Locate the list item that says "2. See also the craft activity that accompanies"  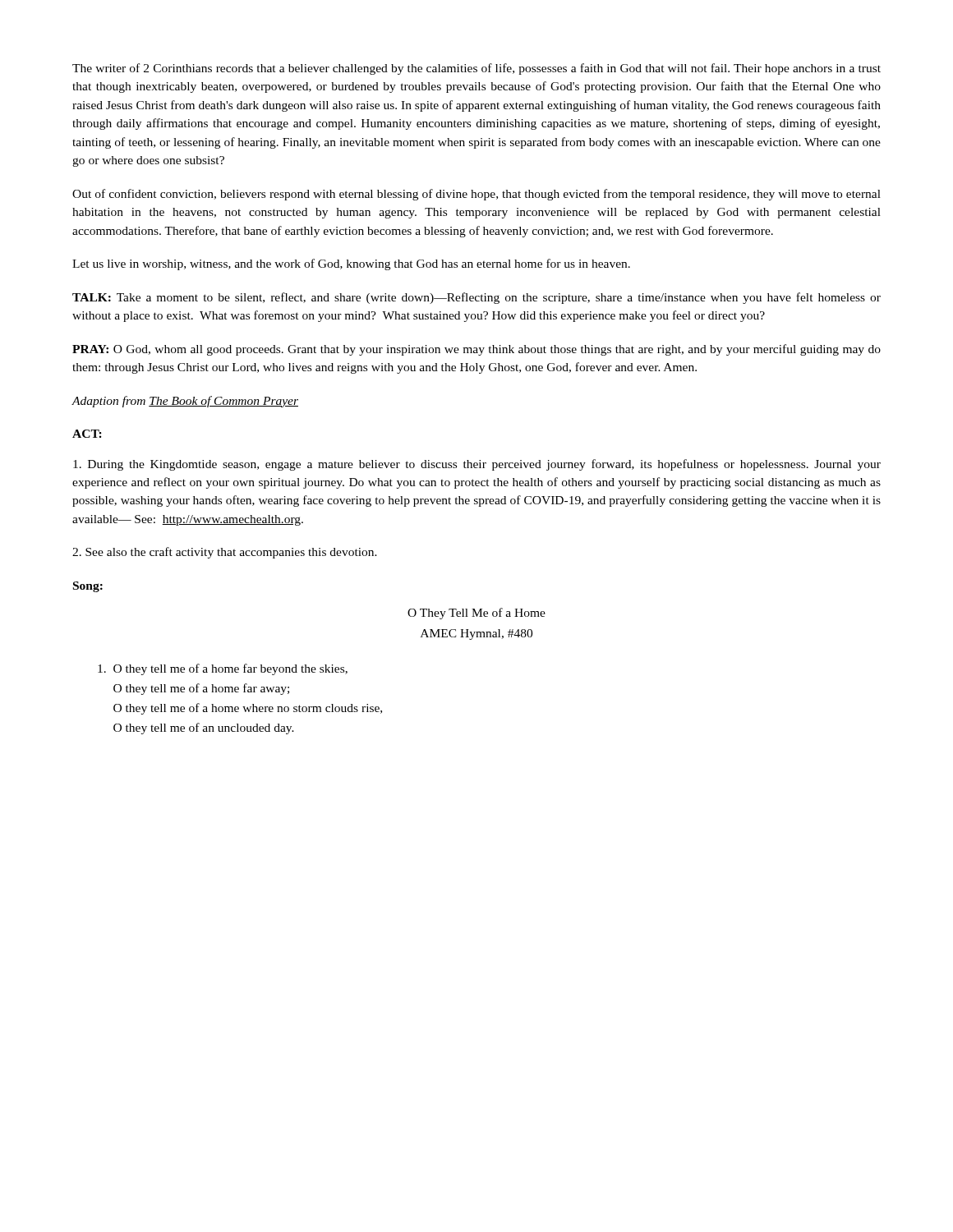click(x=225, y=552)
